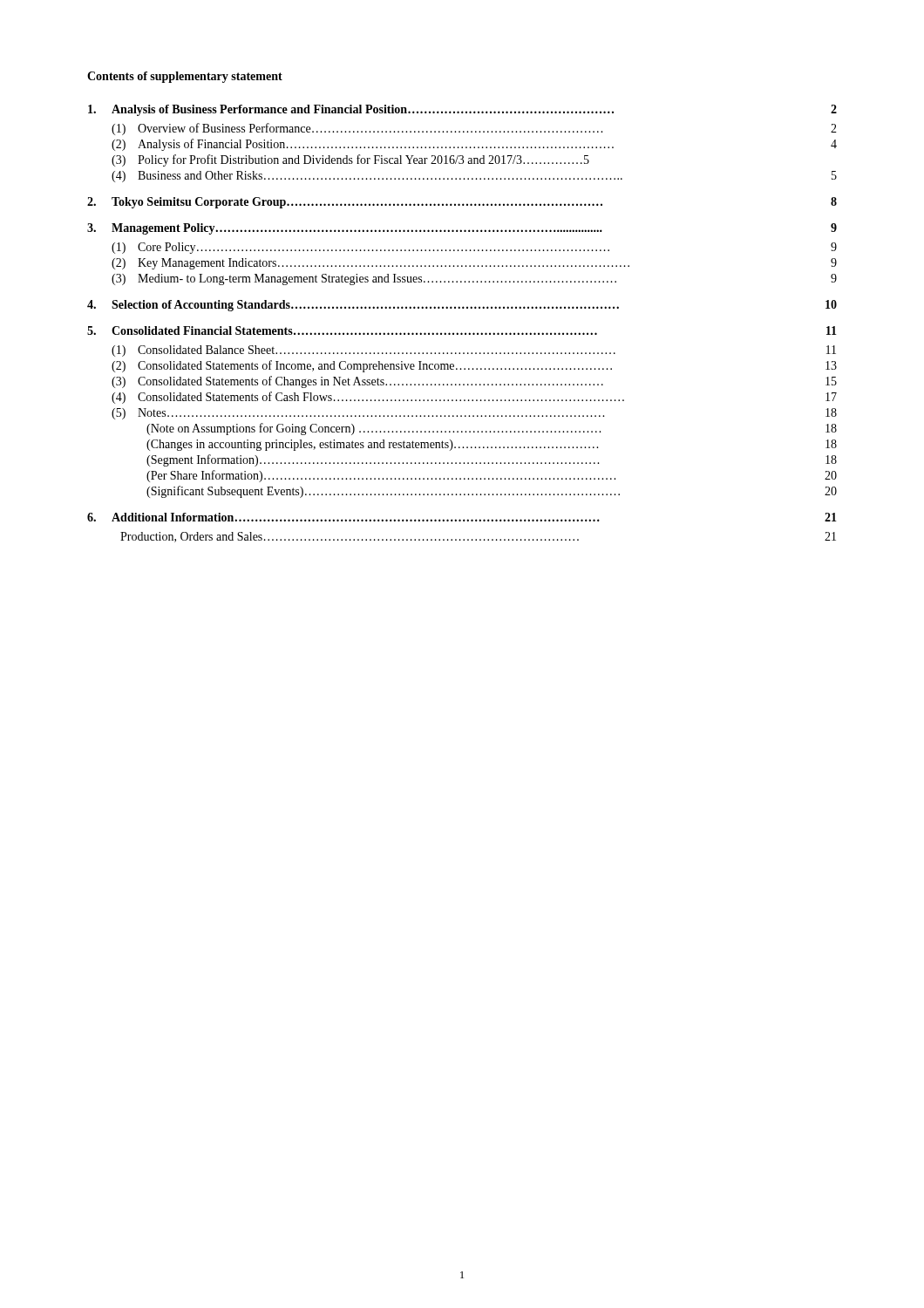Point to the passage starting "(2) Analysis of Financial Position……………………………………………………………………… 4"
924x1308 pixels.
[x=474, y=145]
